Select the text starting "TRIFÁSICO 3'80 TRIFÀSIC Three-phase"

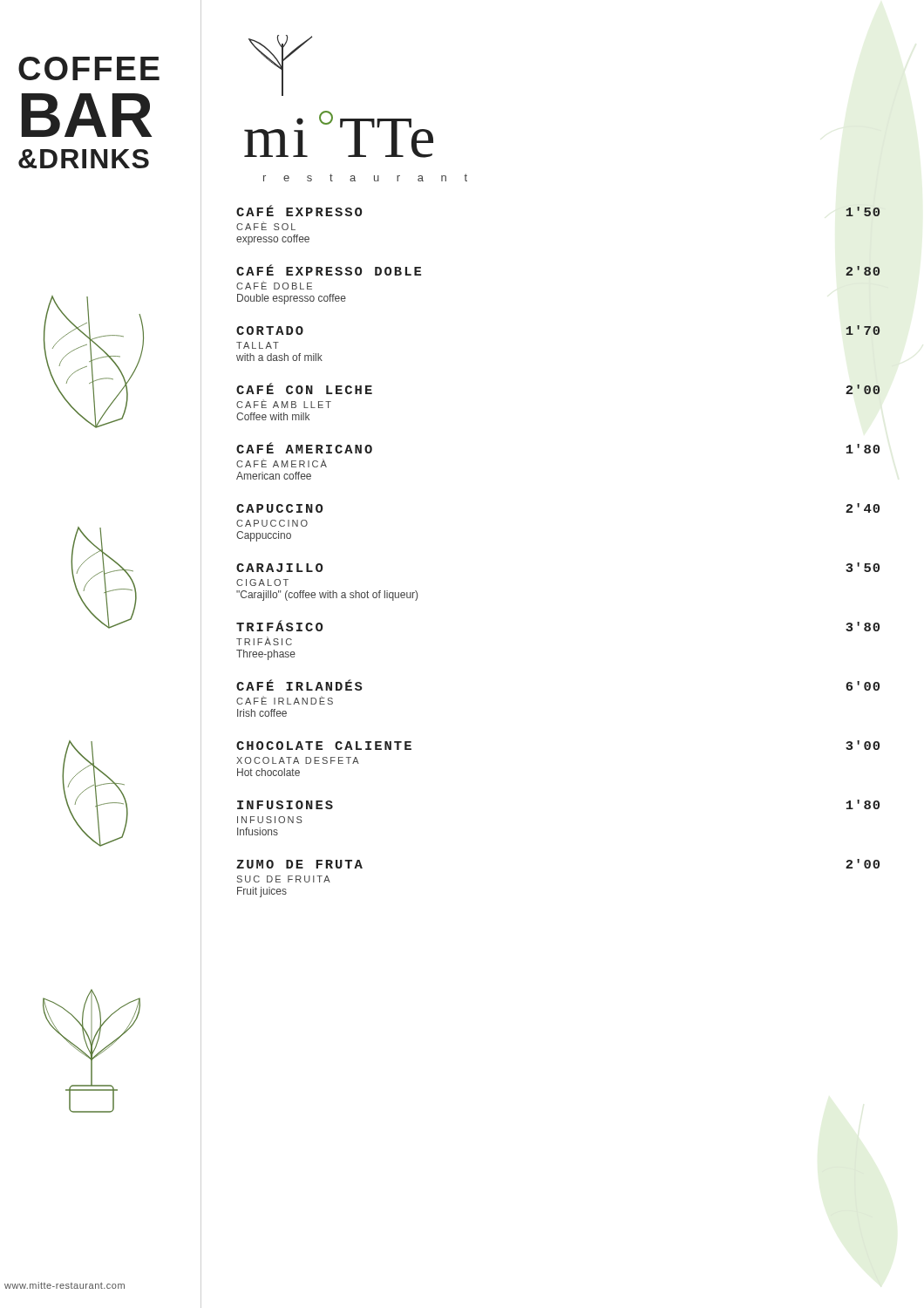pyautogui.click(x=279, y=626)
